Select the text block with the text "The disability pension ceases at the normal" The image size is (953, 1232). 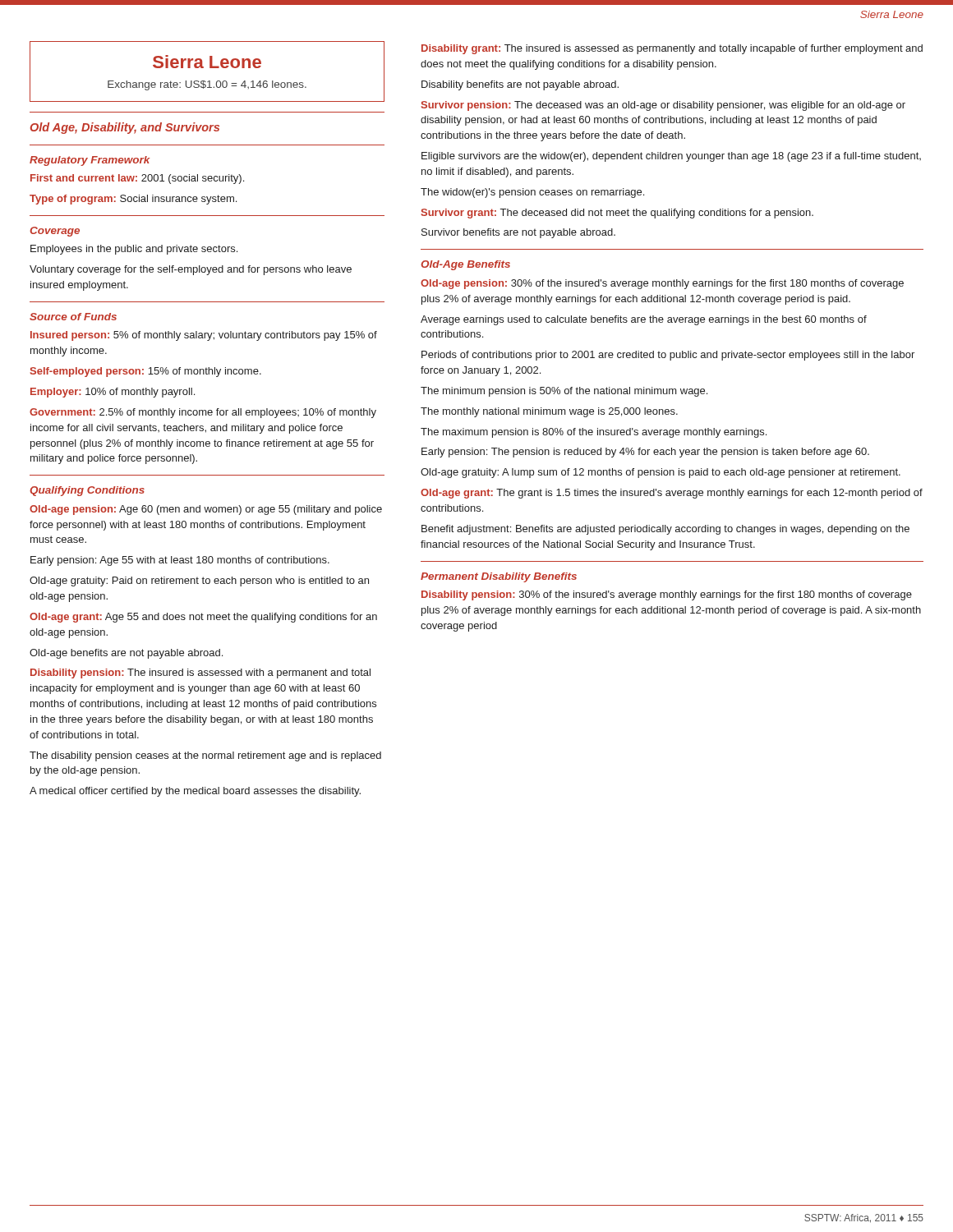tap(207, 763)
